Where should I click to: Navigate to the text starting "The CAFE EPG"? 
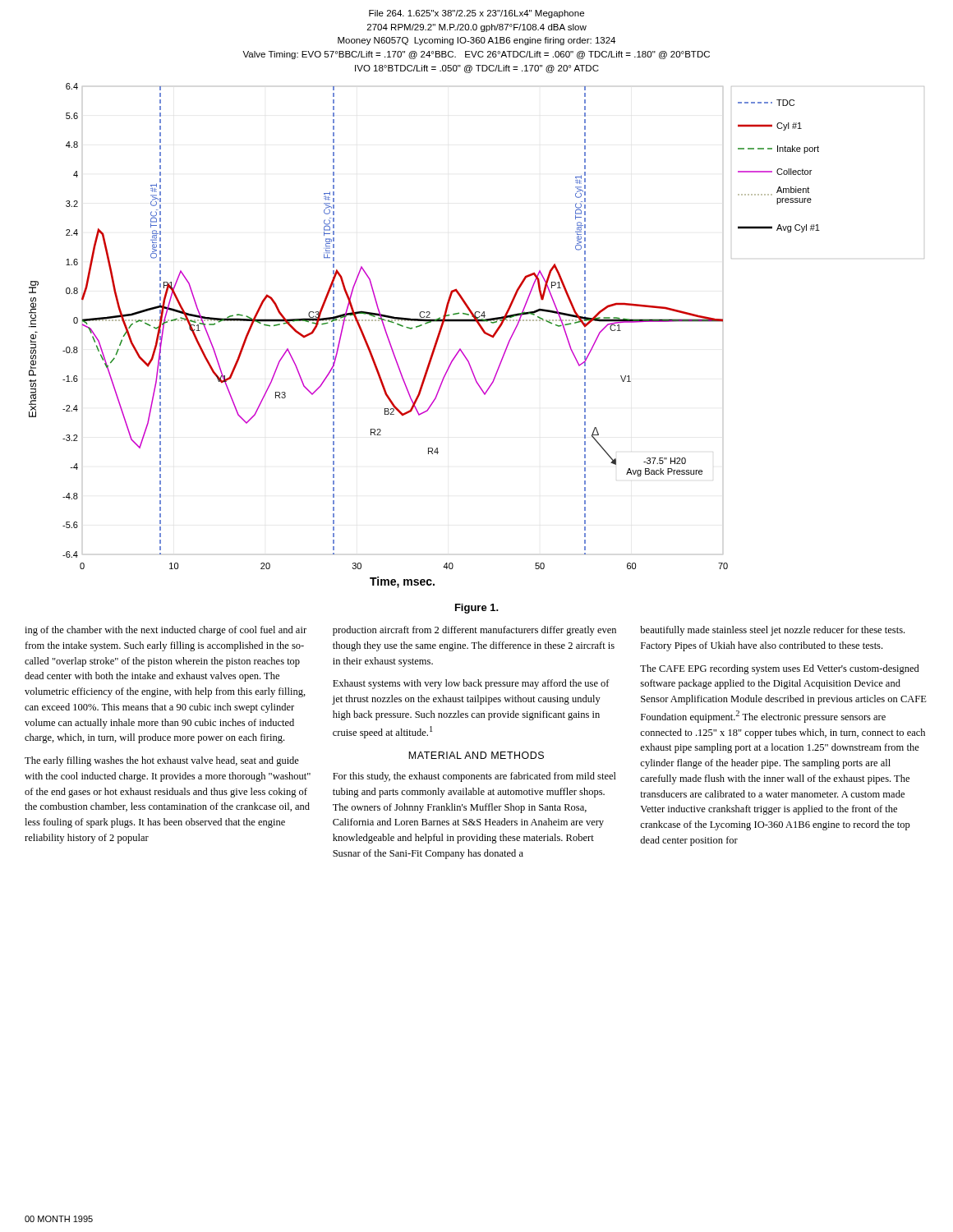click(x=783, y=754)
